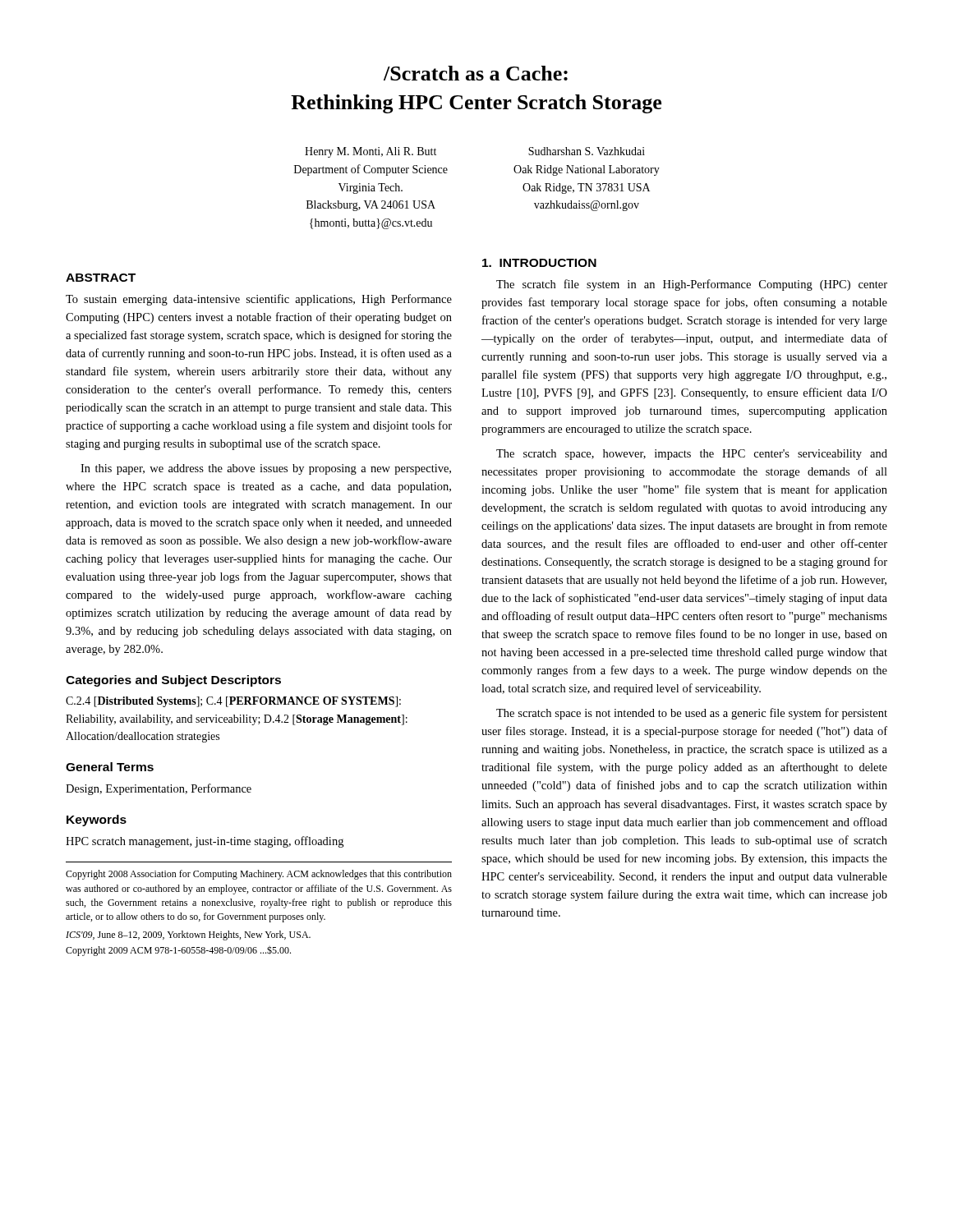This screenshot has width=953, height=1232.
Task: Select the text block with the text "Sudharshan S. Vazhkudai Oak Ridge"
Action: [586, 178]
